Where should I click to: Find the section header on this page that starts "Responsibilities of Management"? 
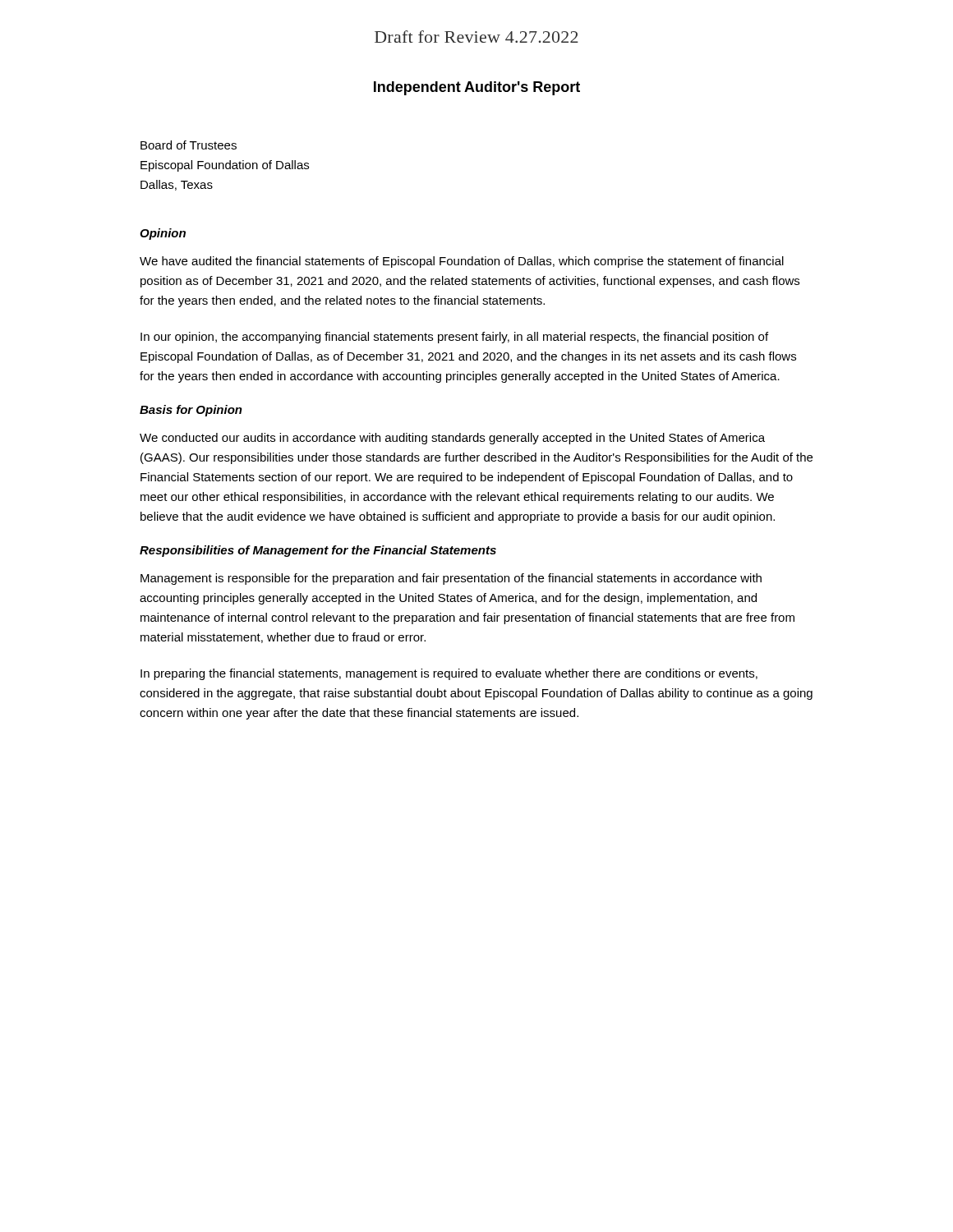318,550
